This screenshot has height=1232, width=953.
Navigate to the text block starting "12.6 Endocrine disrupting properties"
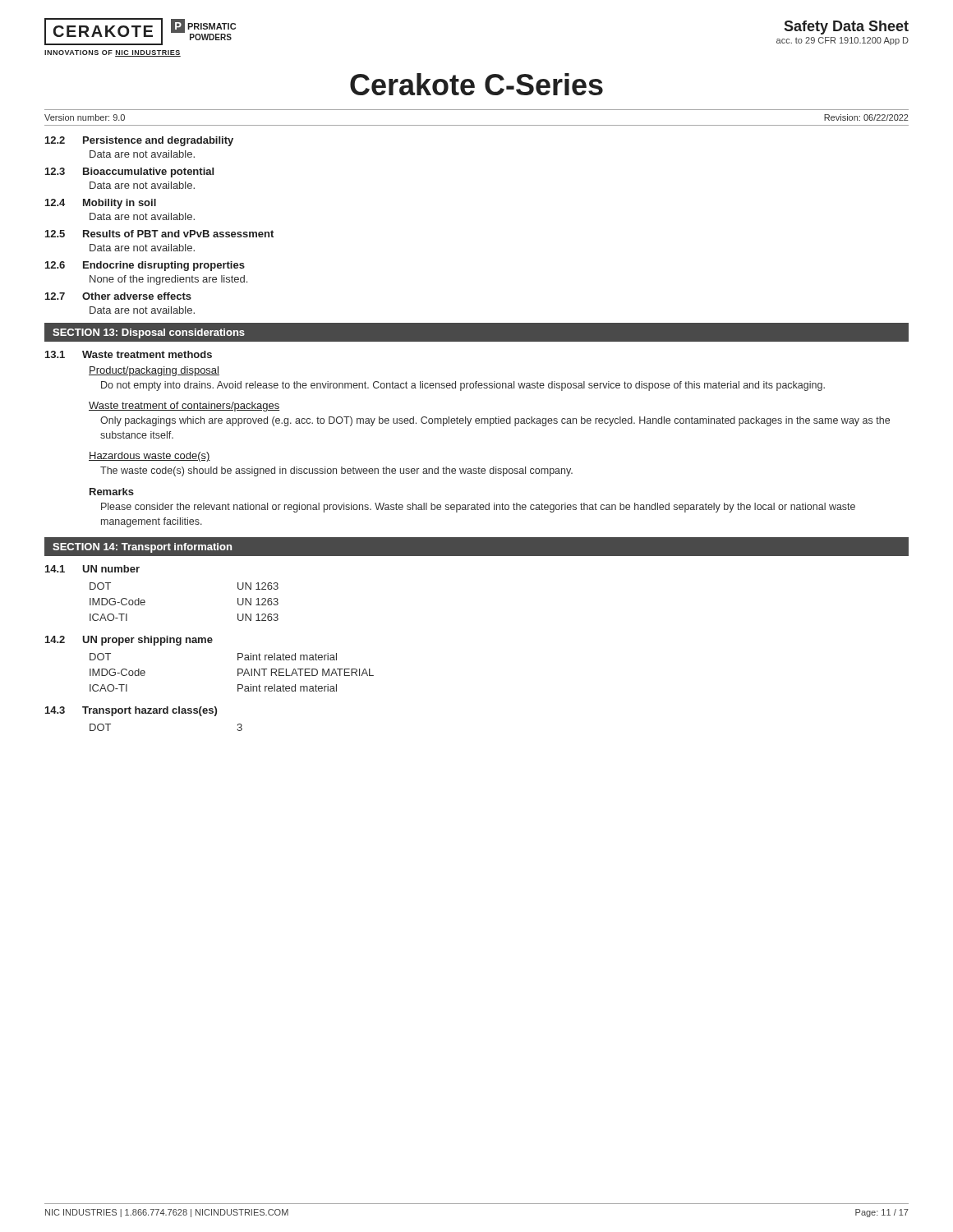click(145, 265)
